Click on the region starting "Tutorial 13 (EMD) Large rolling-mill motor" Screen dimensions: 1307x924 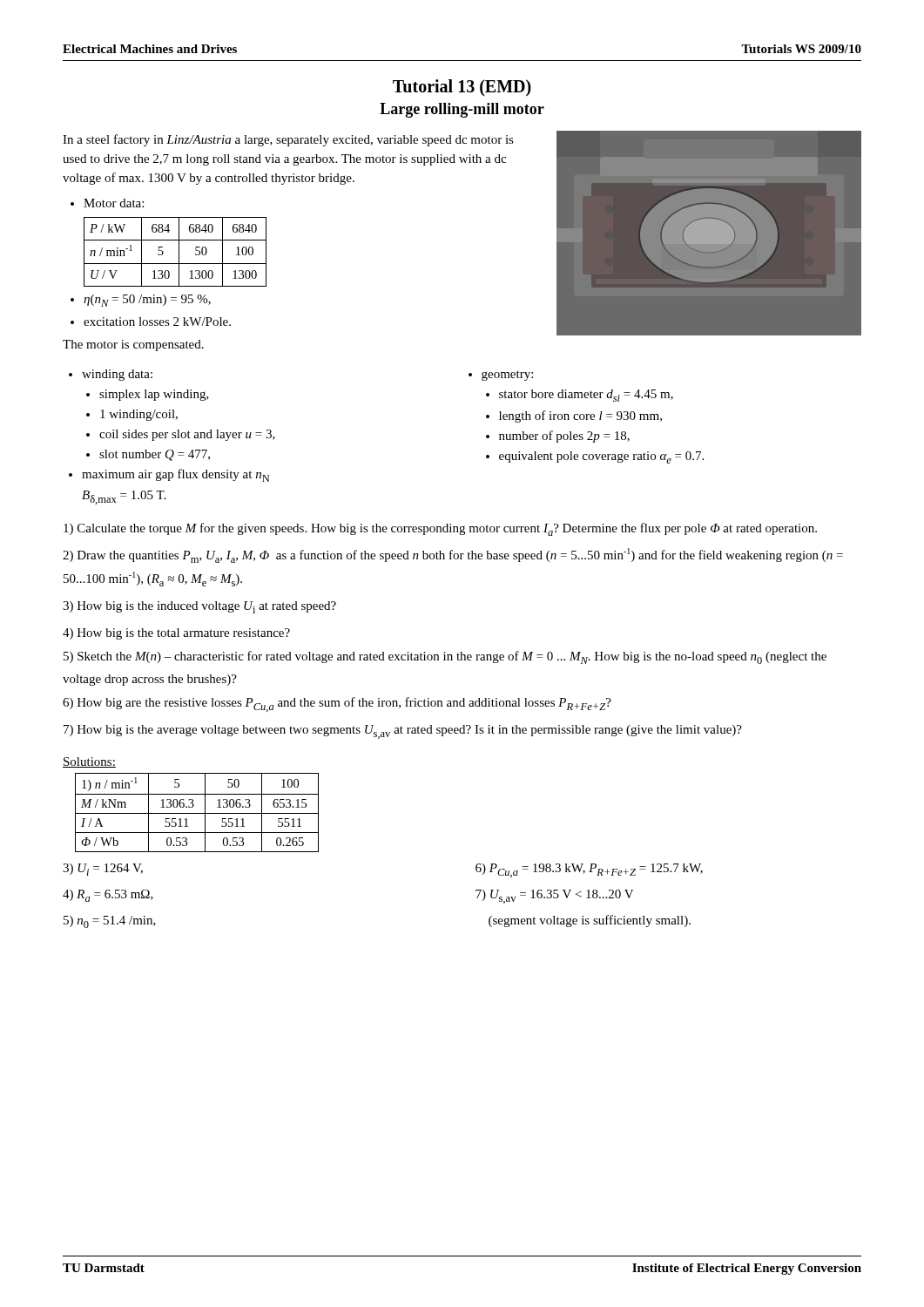(462, 98)
